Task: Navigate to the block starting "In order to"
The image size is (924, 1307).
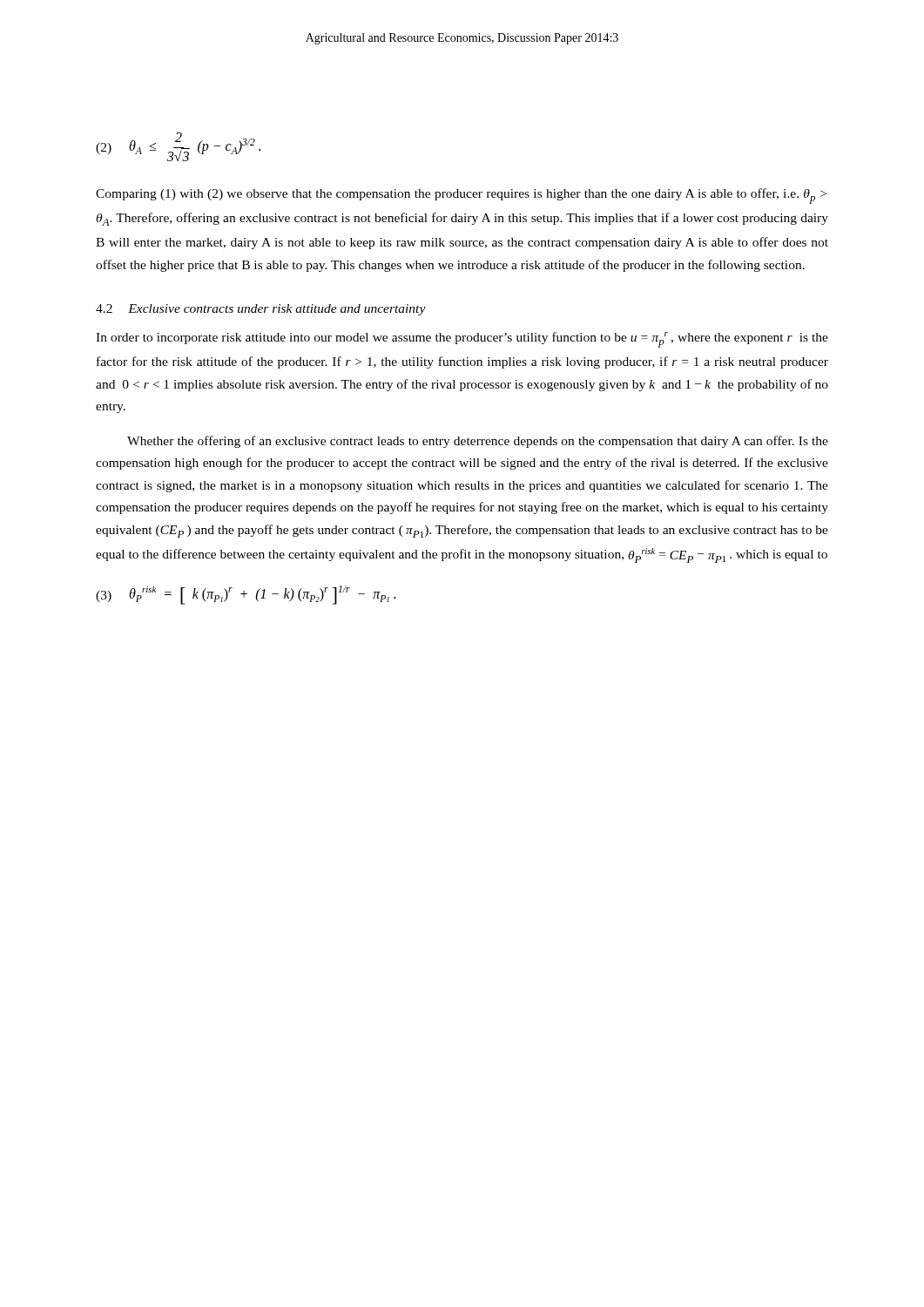Action: click(x=462, y=370)
